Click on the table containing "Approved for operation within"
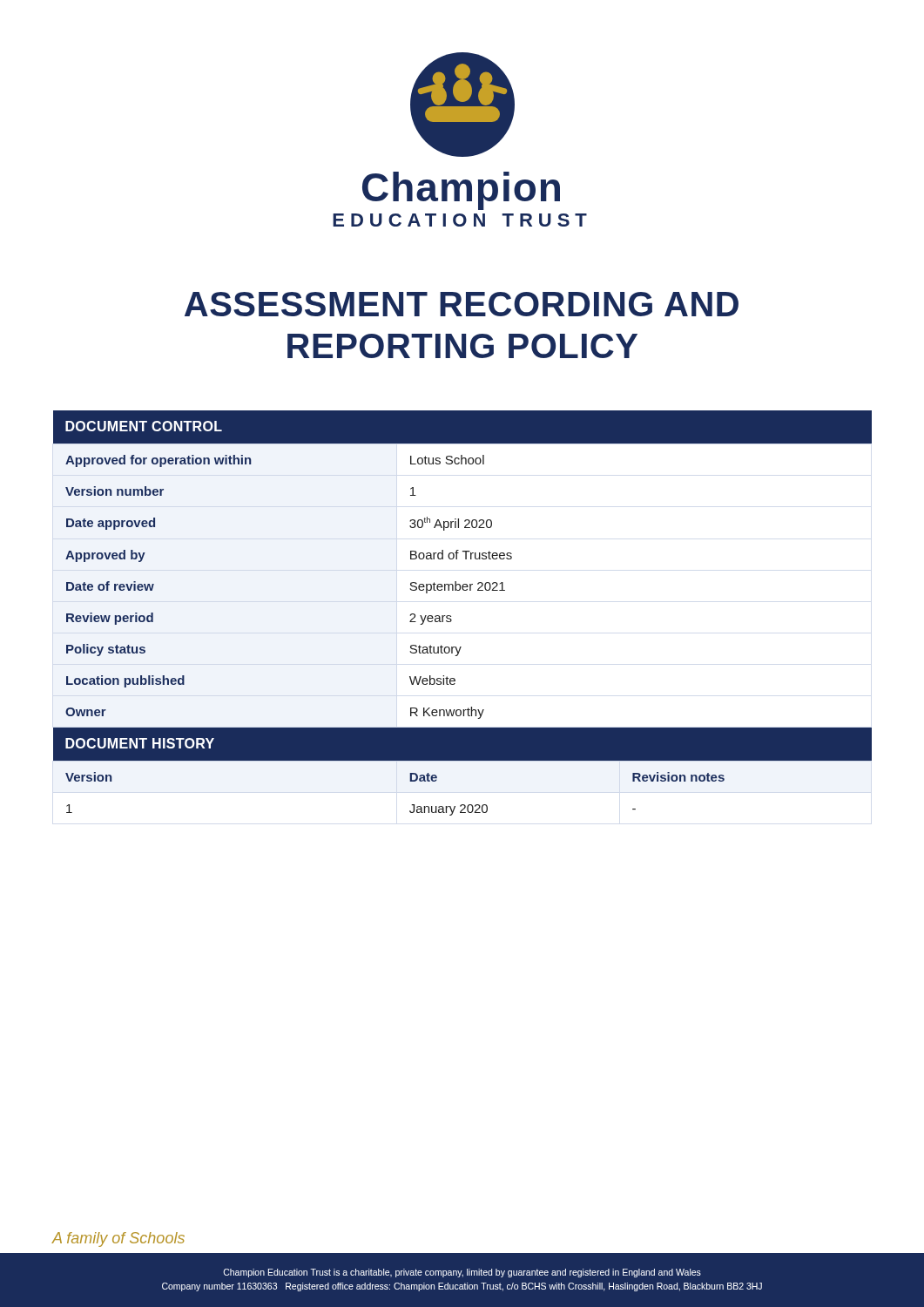924x1307 pixels. pyautogui.click(x=462, y=617)
